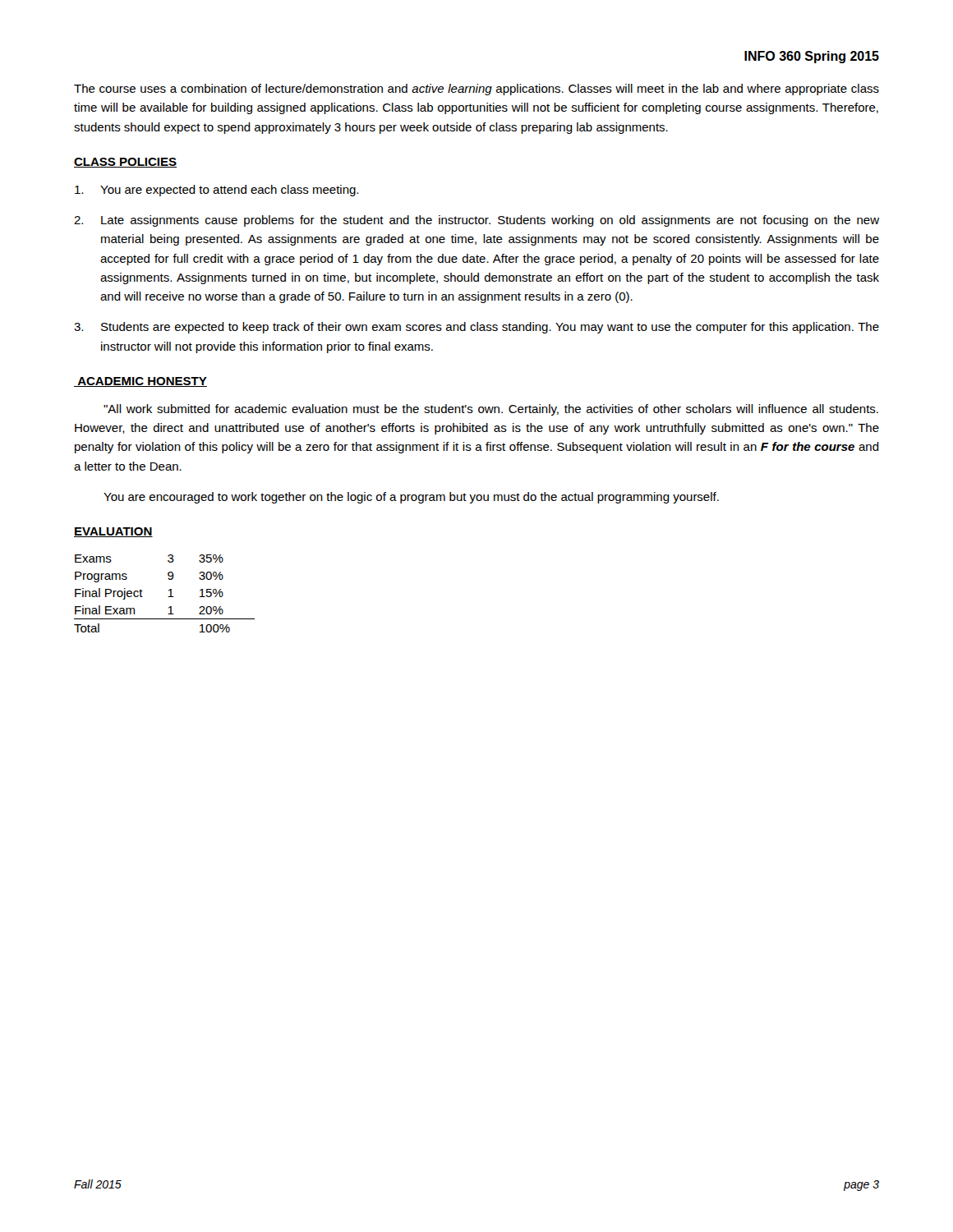Click on the list item containing "3. Students are"
The width and height of the screenshot is (953, 1232).
tap(476, 336)
